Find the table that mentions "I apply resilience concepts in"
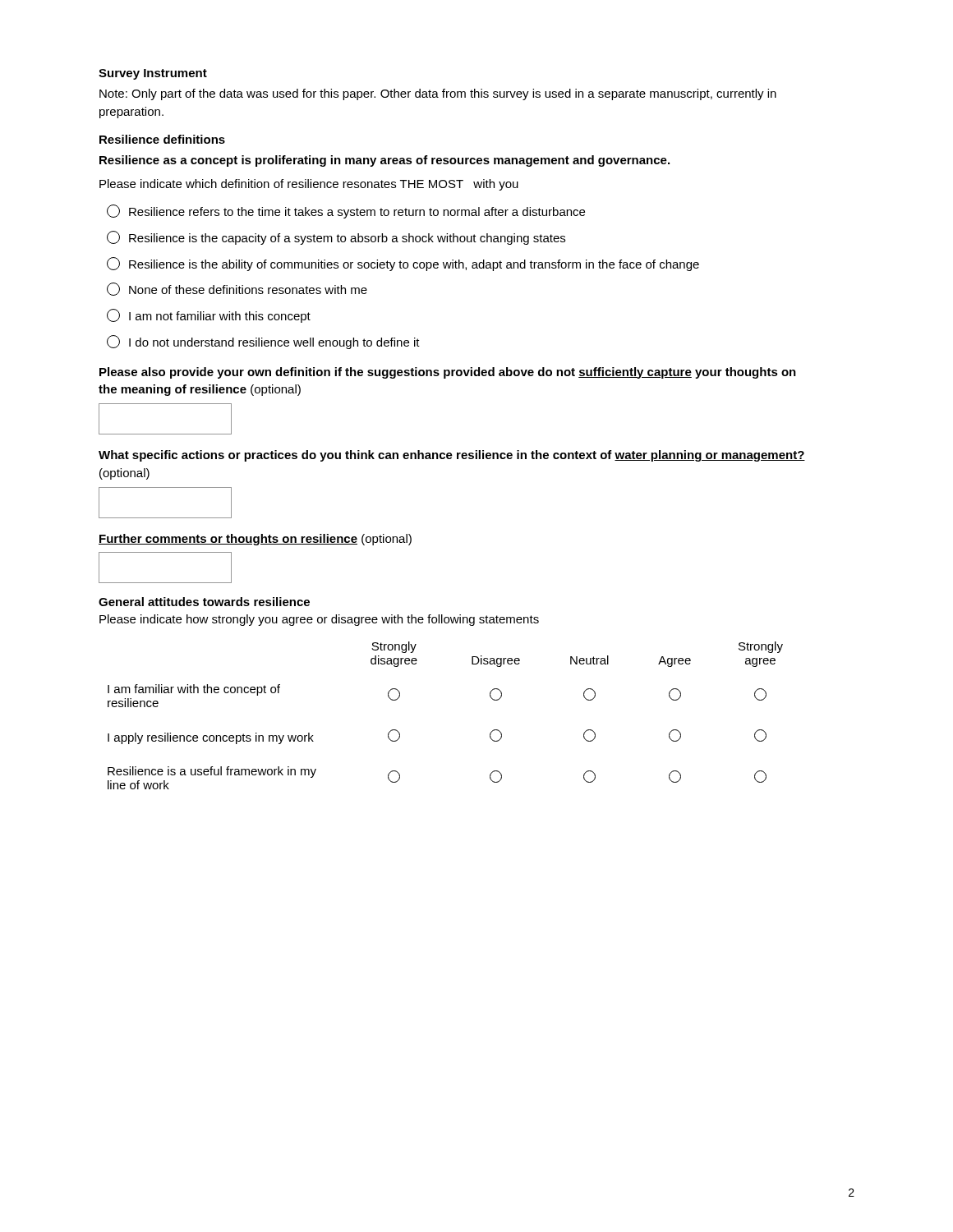 pyautogui.click(x=452, y=718)
